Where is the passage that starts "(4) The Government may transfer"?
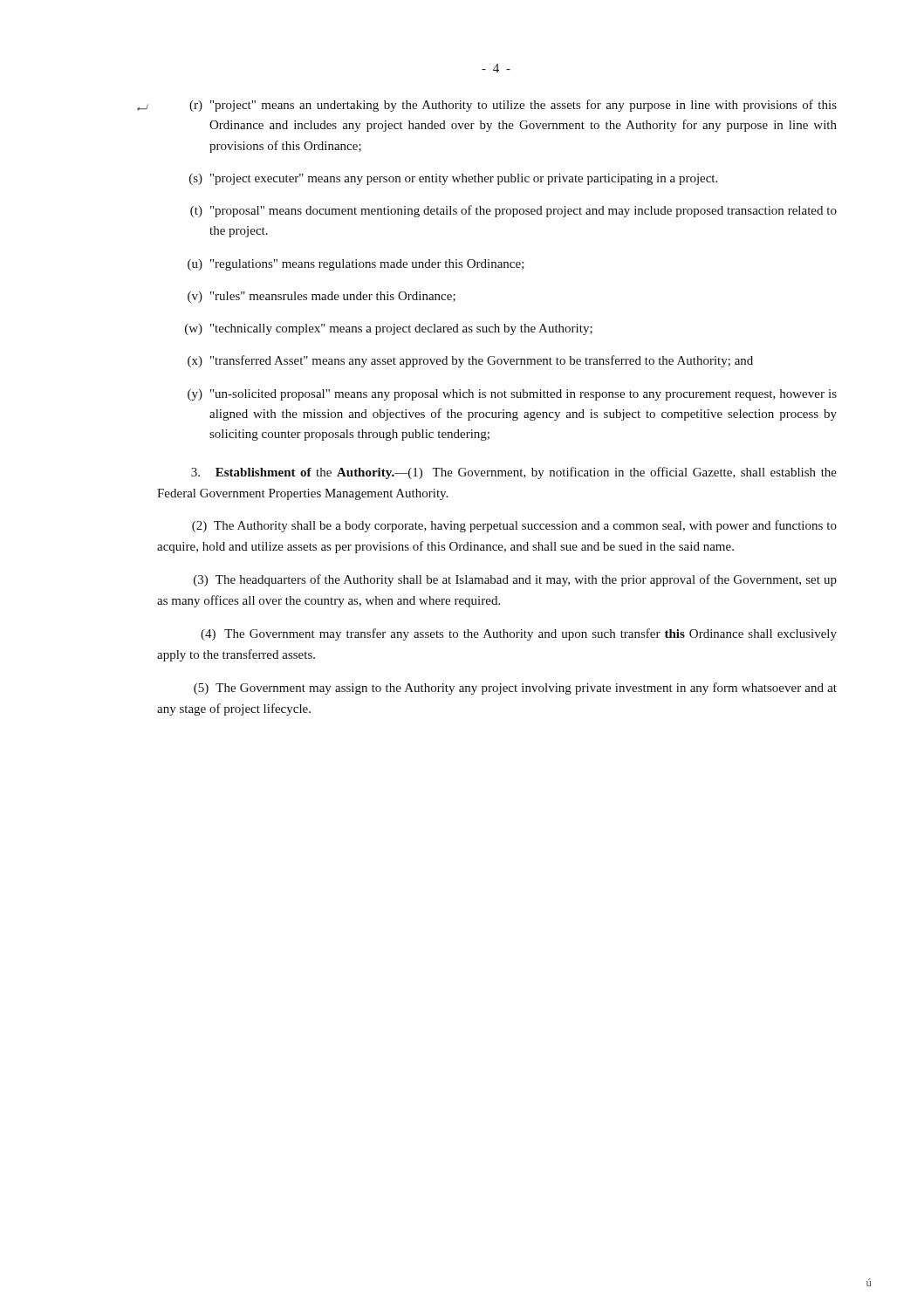The image size is (924, 1309). 497,644
